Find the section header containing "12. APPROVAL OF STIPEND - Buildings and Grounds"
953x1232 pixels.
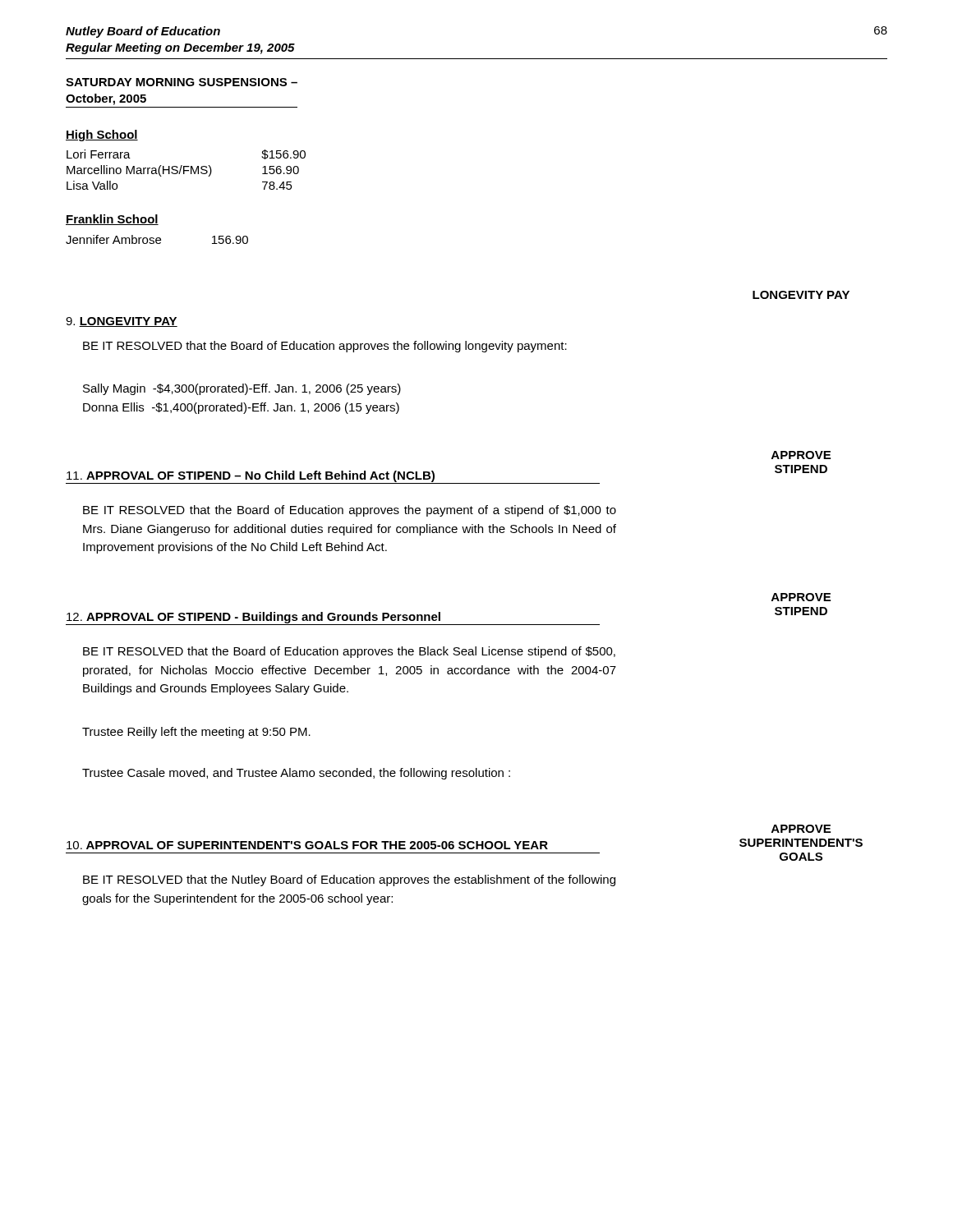253,616
